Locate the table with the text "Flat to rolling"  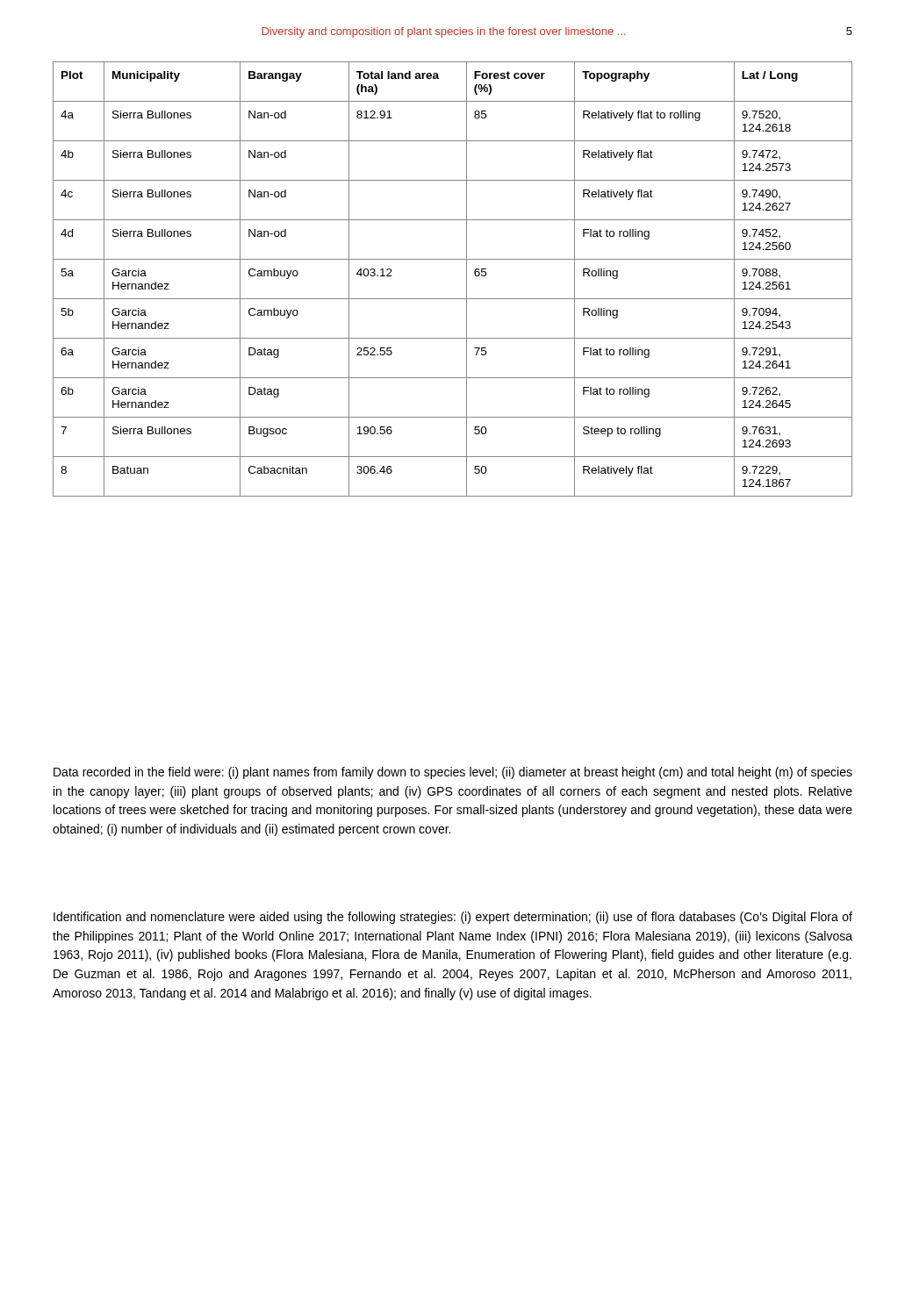452,279
